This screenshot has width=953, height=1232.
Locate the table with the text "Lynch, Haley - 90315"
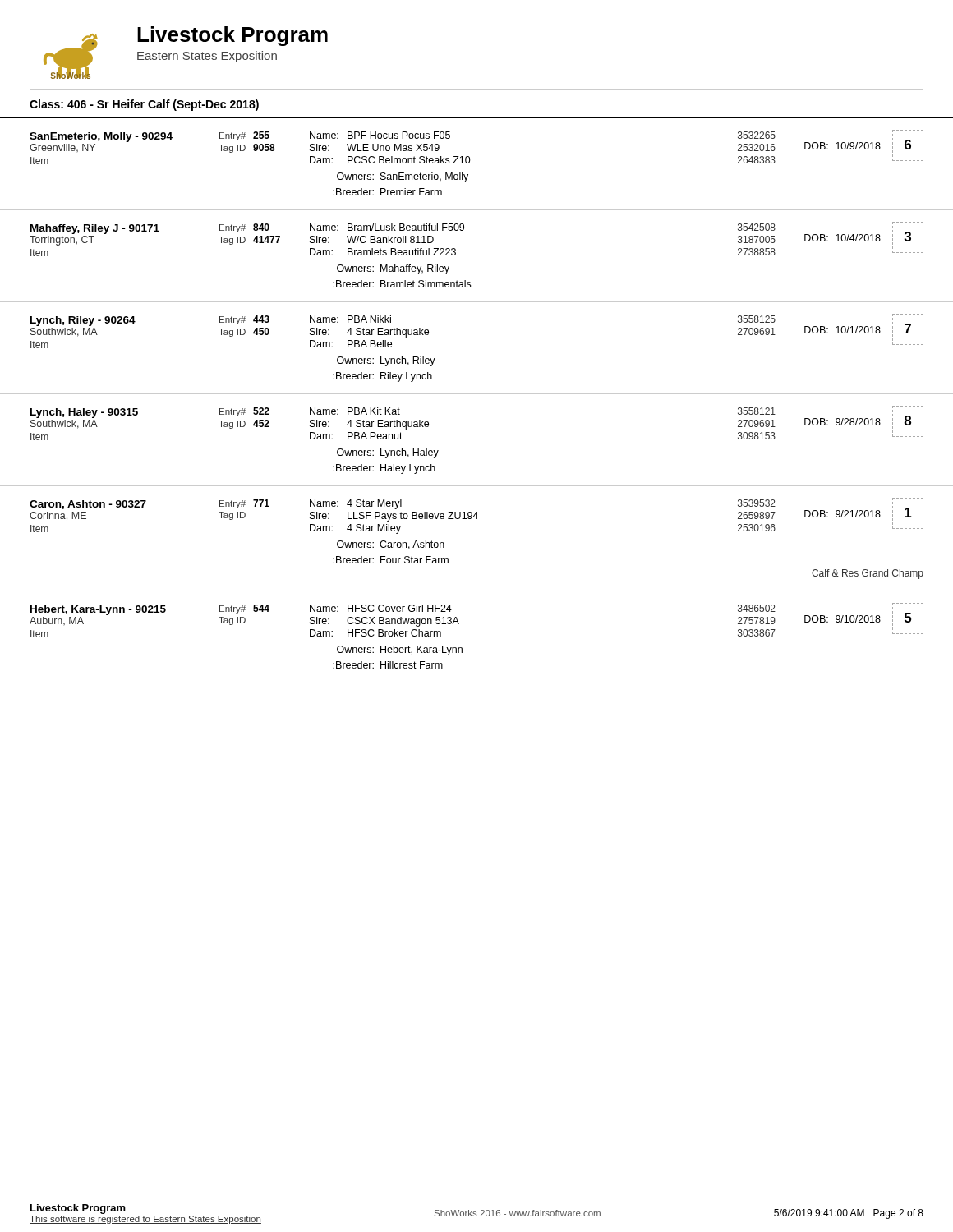pyautogui.click(x=476, y=440)
